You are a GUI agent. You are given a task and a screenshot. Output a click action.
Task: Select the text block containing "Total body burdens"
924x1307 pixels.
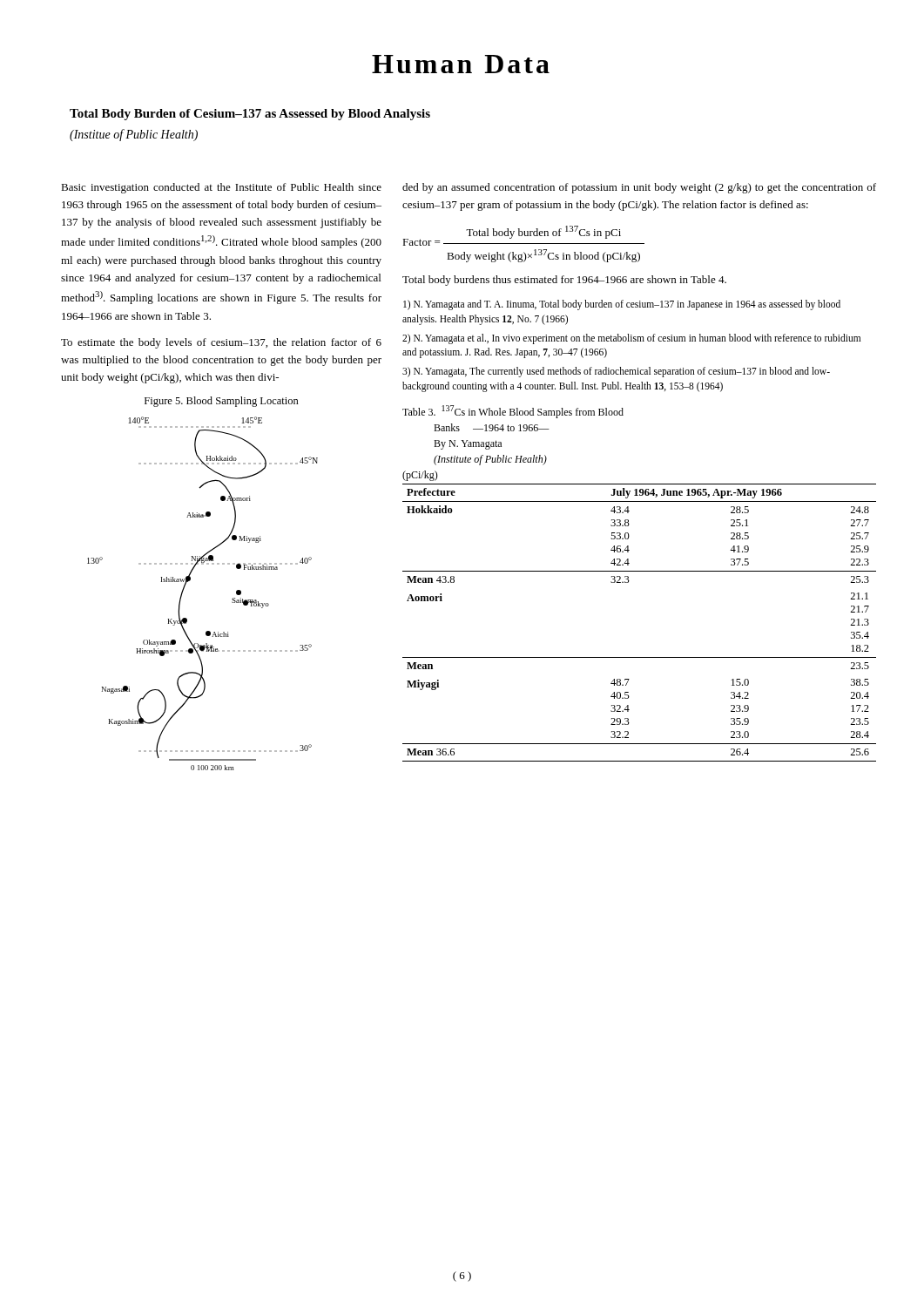pos(565,279)
